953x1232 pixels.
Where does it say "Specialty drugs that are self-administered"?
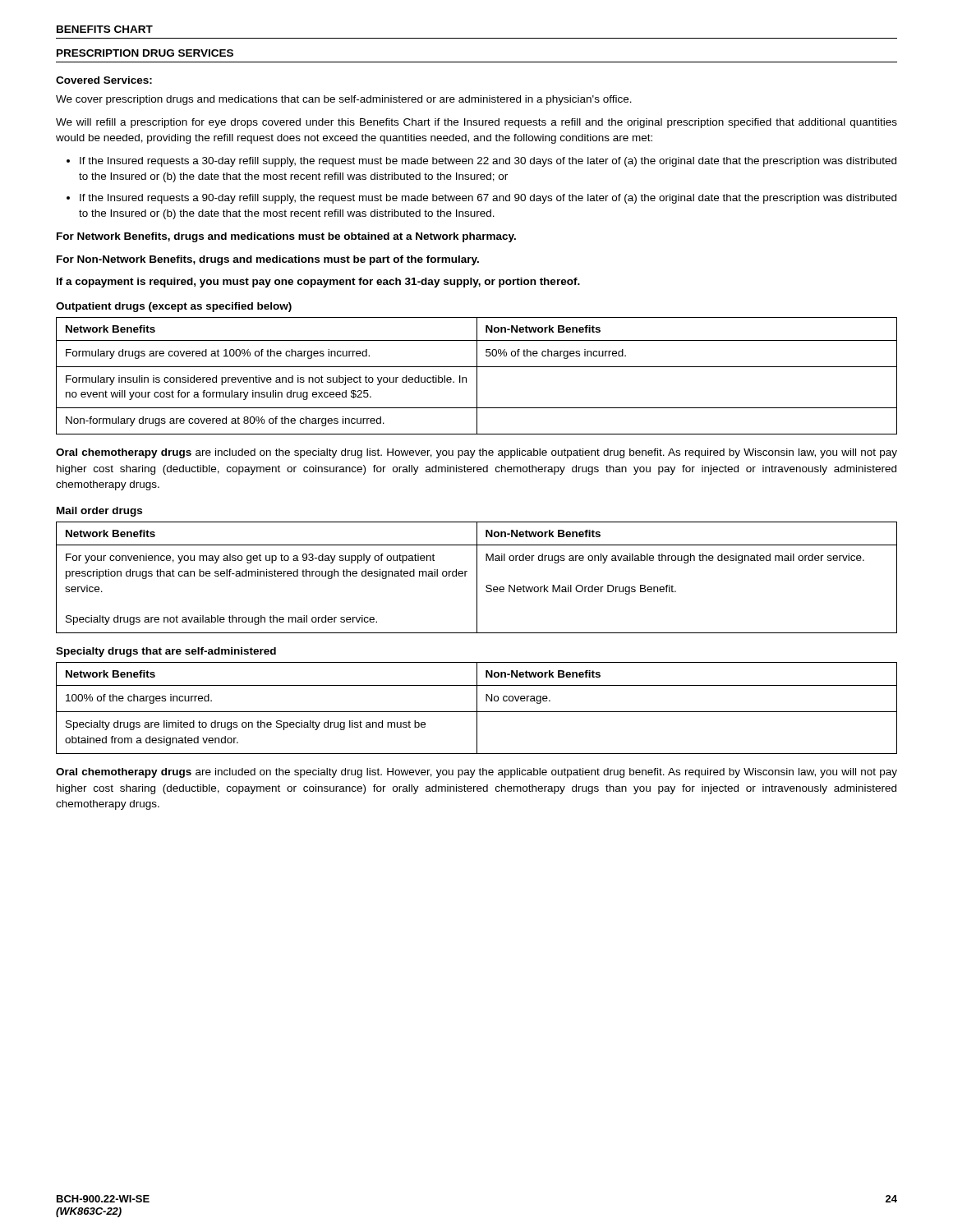pos(166,651)
